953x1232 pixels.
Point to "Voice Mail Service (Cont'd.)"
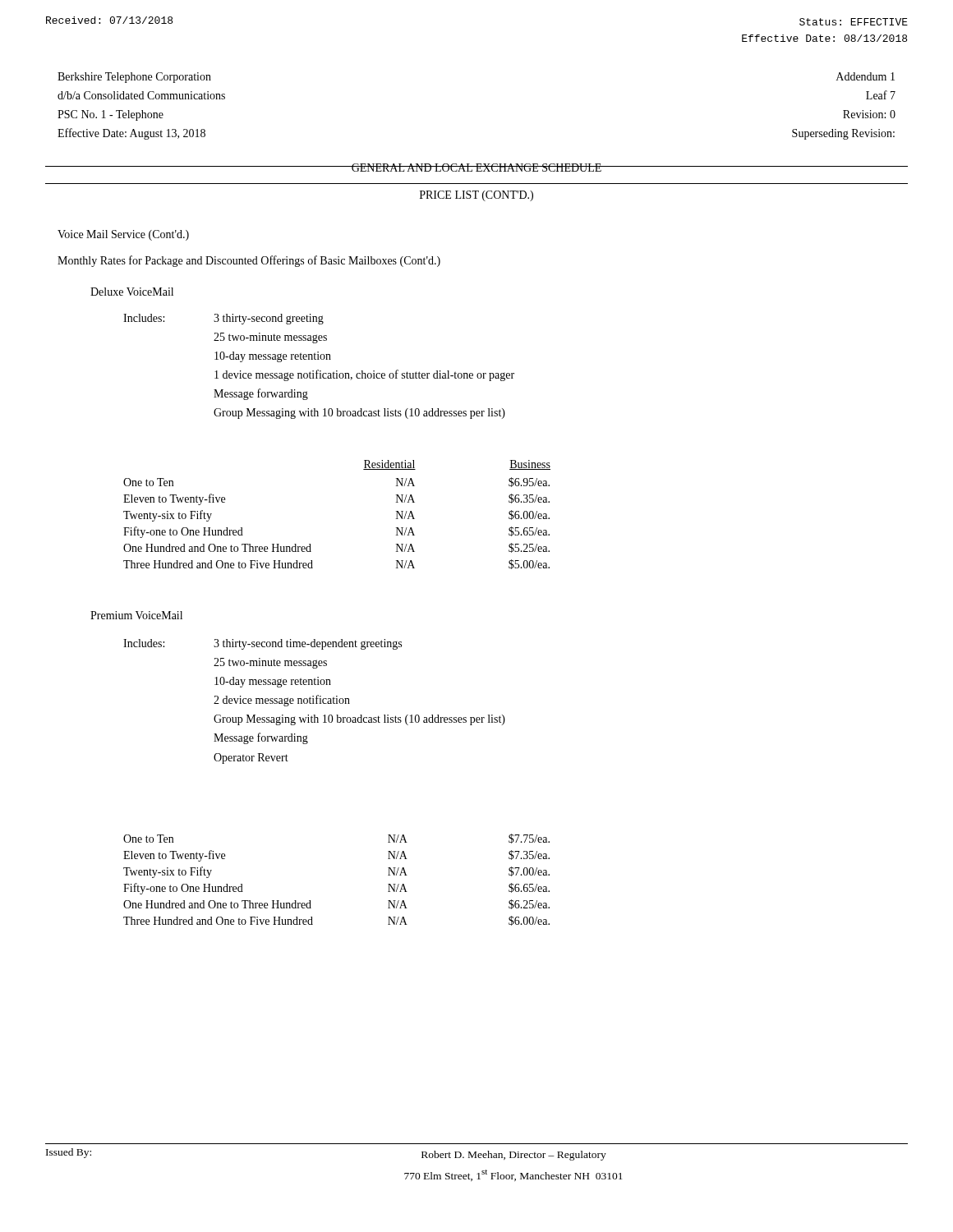tap(123, 234)
